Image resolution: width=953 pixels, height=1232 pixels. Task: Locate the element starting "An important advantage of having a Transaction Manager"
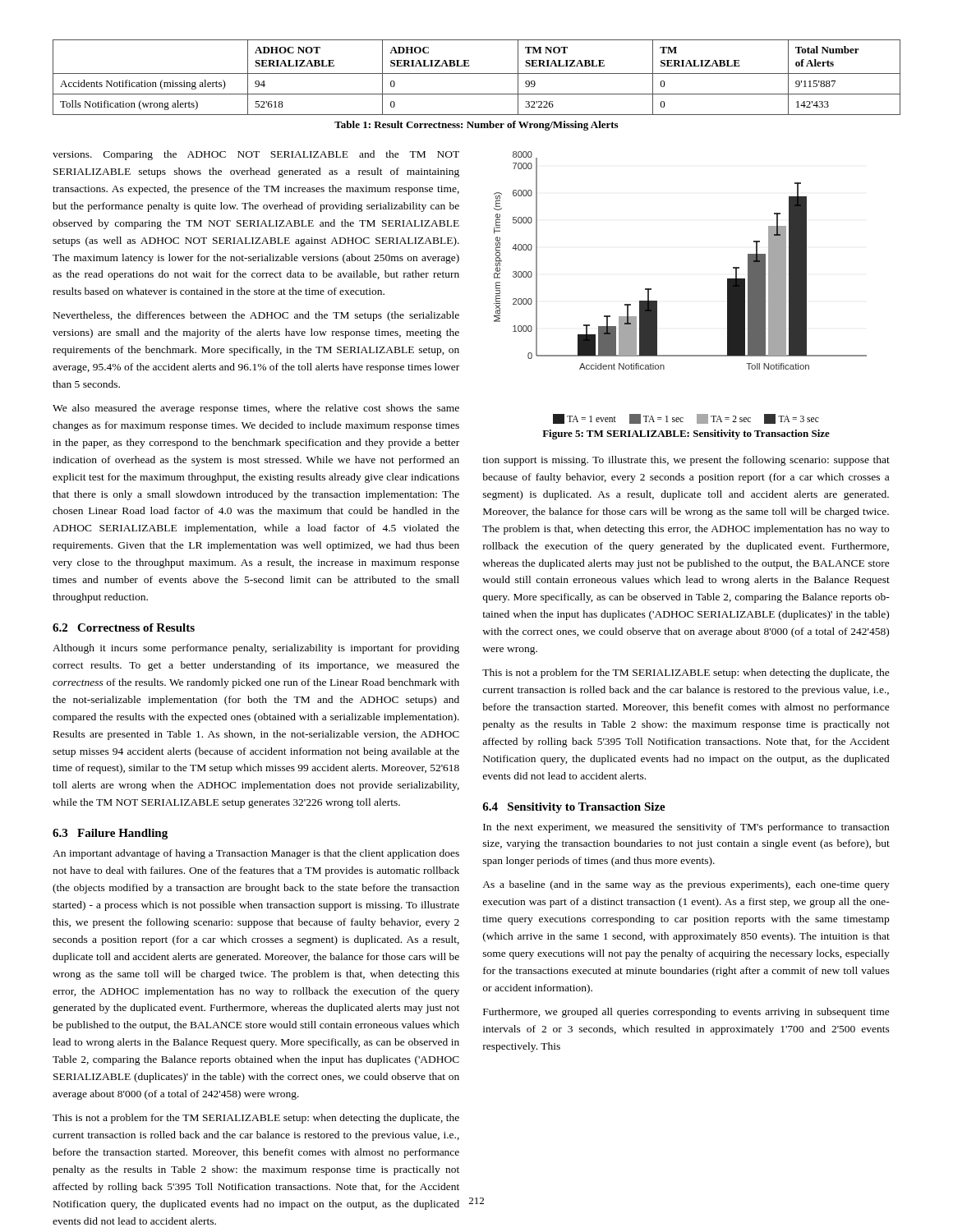[x=256, y=973]
